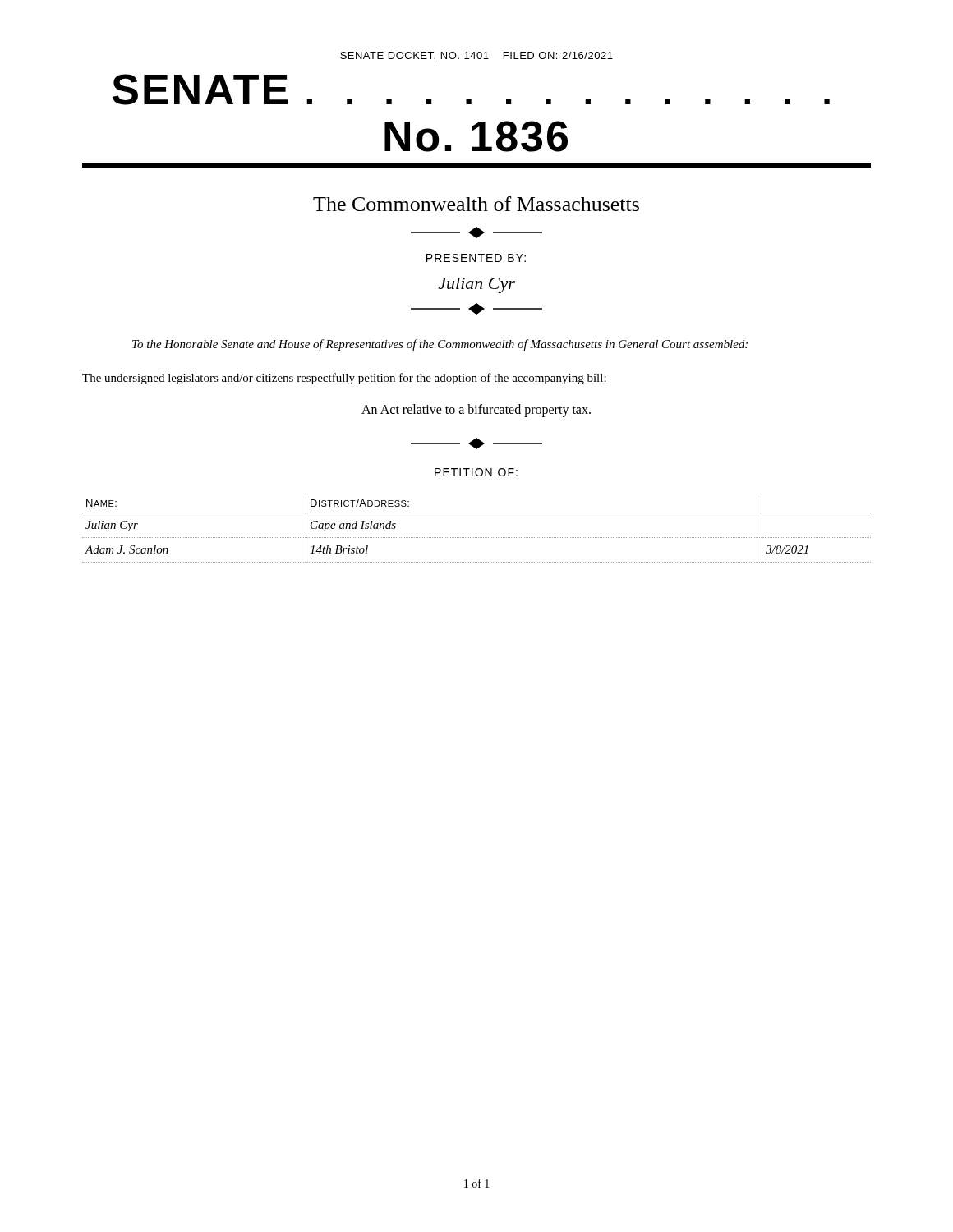Image resolution: width=953 pixels, height=1232 pixels.
Task: Find the title on this page that starts "SENATE . . . . ."
Action: (476, 113)
